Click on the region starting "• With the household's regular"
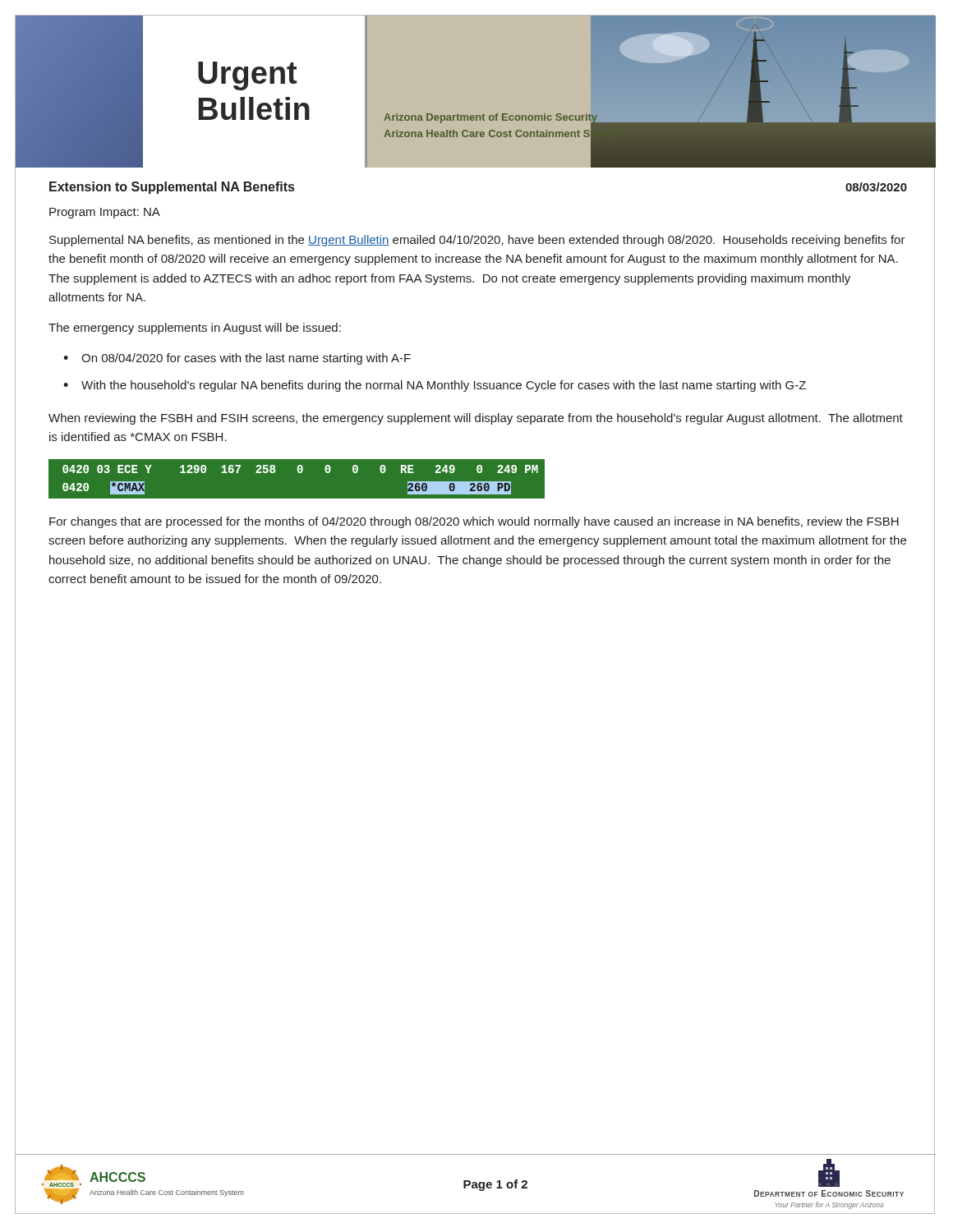Screen dimensions: 1232x953 (x=485, y=386)
